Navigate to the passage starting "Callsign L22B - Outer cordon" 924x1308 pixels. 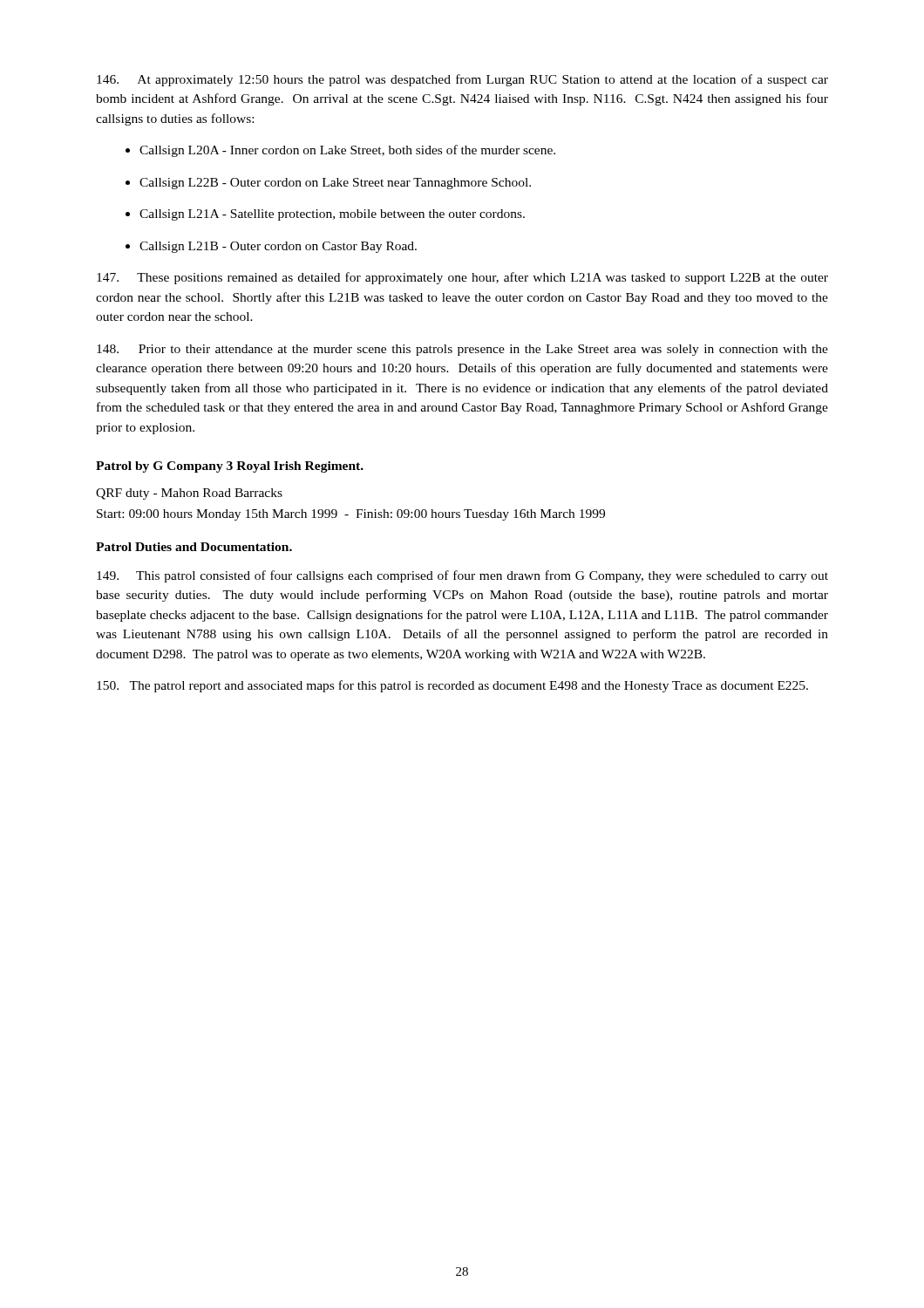[336, 182]
